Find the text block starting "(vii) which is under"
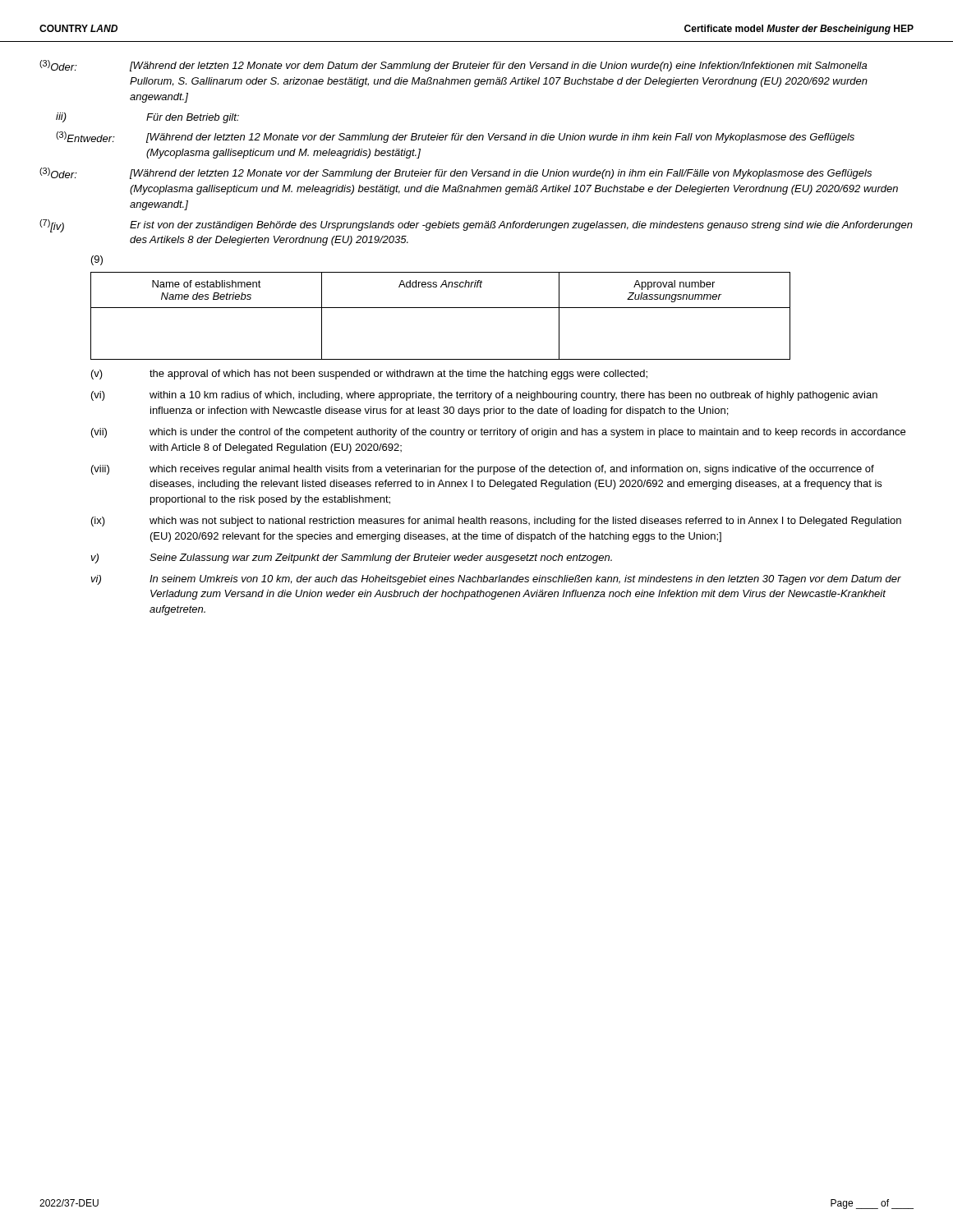Image resolution: width=953 pixels, height=1232 pixels. coord(502,440)
